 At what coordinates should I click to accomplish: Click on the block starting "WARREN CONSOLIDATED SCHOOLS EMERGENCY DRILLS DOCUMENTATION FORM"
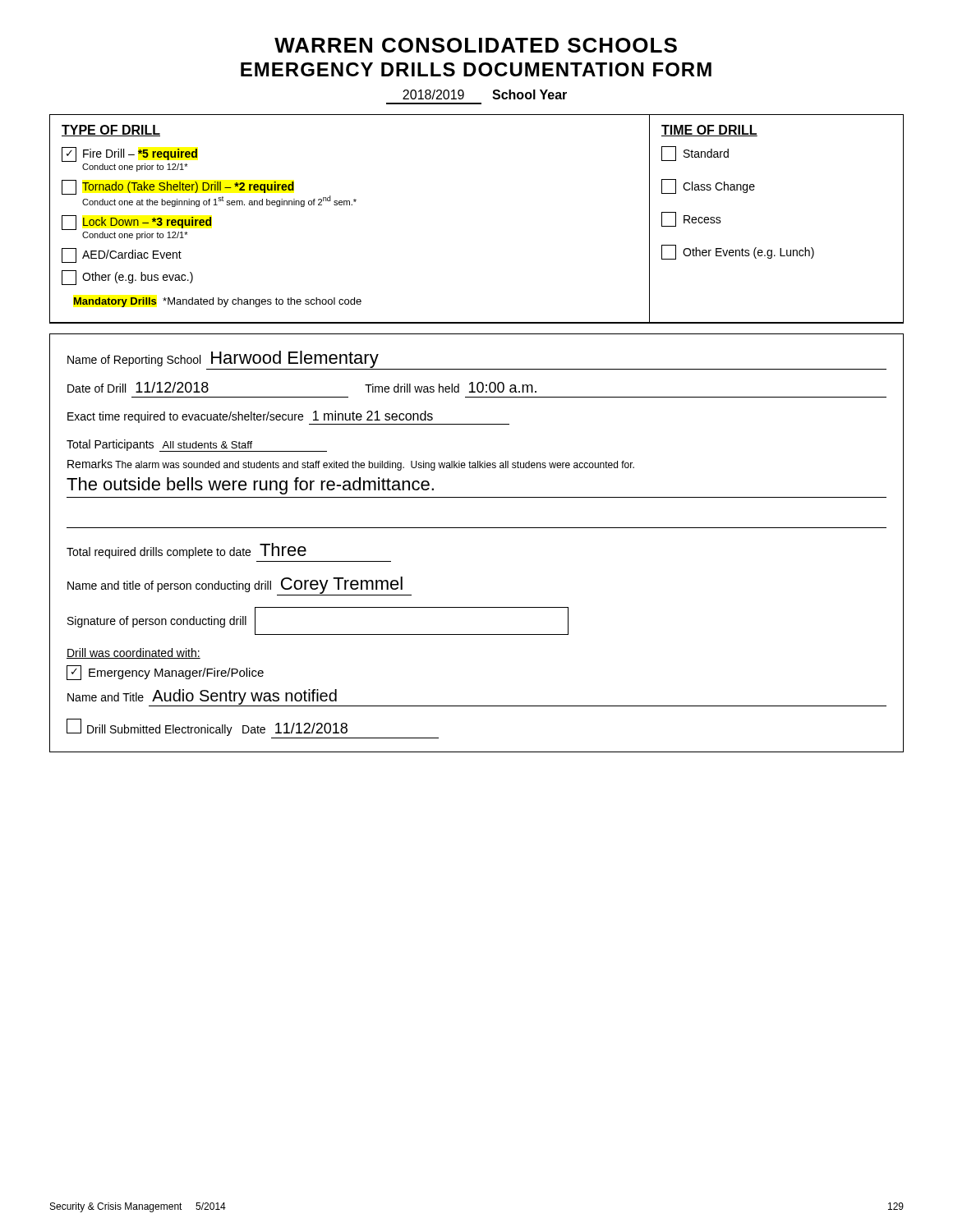(x=476, y=57)
